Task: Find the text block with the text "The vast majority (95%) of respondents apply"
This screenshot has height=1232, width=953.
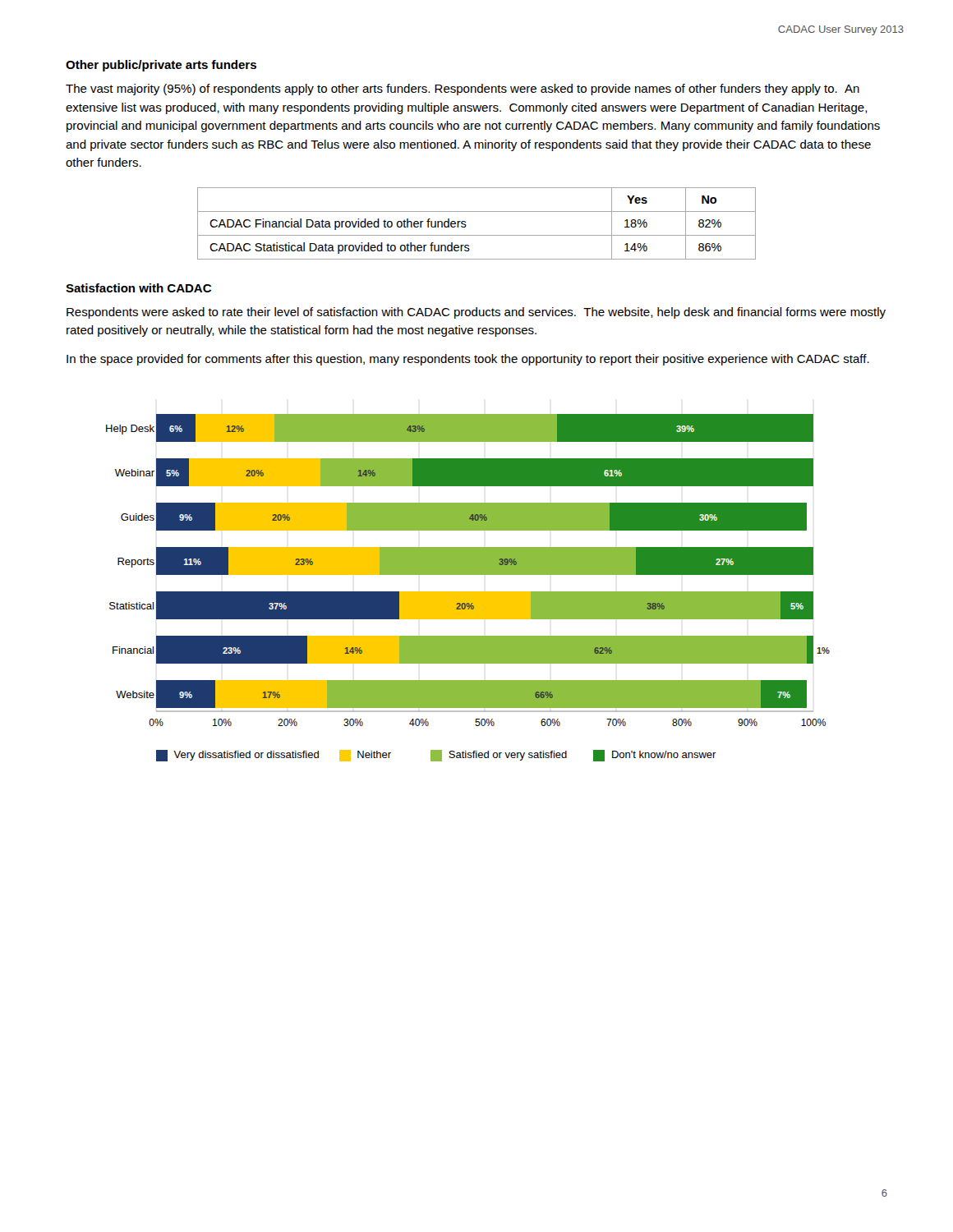Action: (x=473, y=125)
